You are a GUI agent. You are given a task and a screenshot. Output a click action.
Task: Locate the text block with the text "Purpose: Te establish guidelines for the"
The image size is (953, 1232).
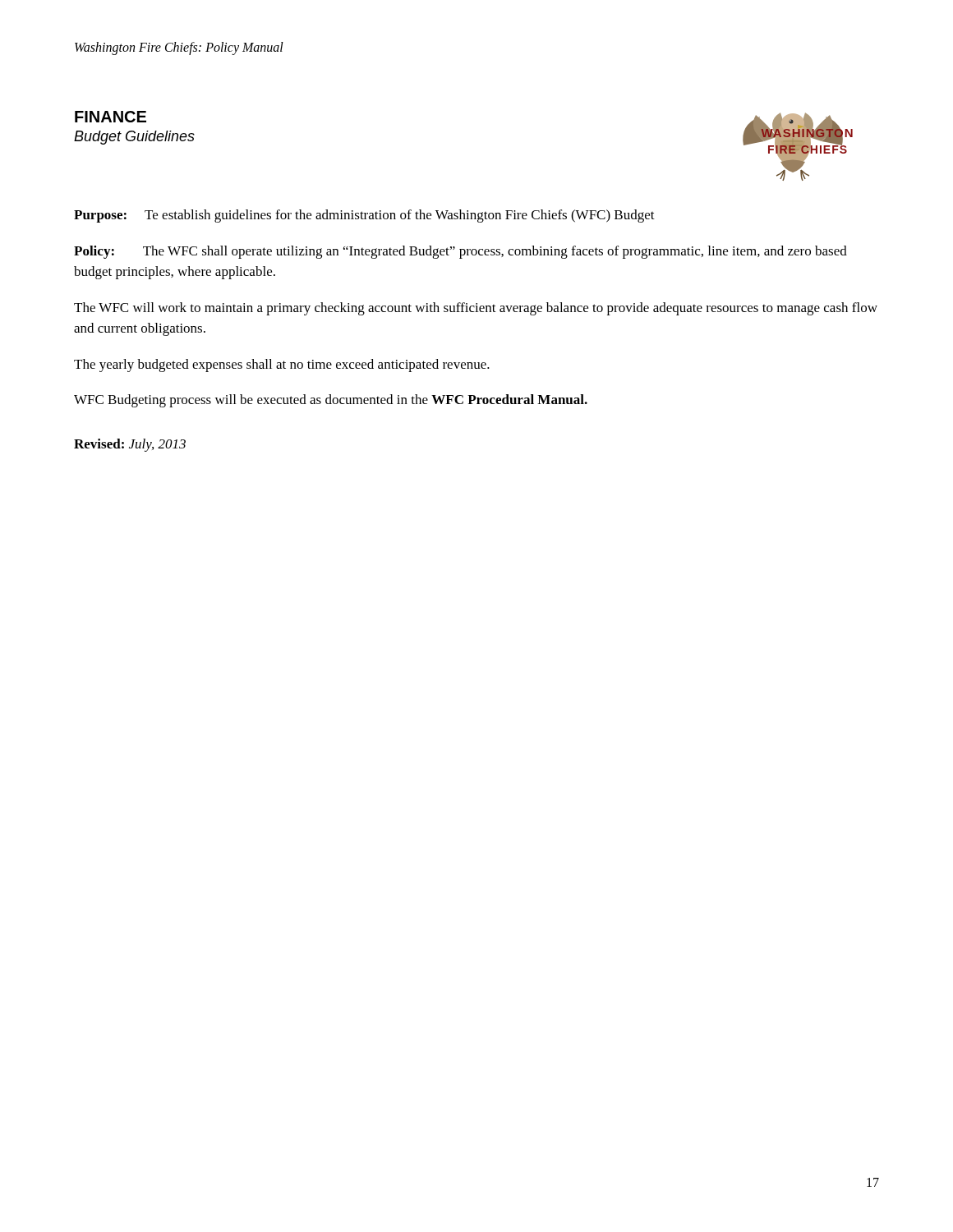click(364, 215)
